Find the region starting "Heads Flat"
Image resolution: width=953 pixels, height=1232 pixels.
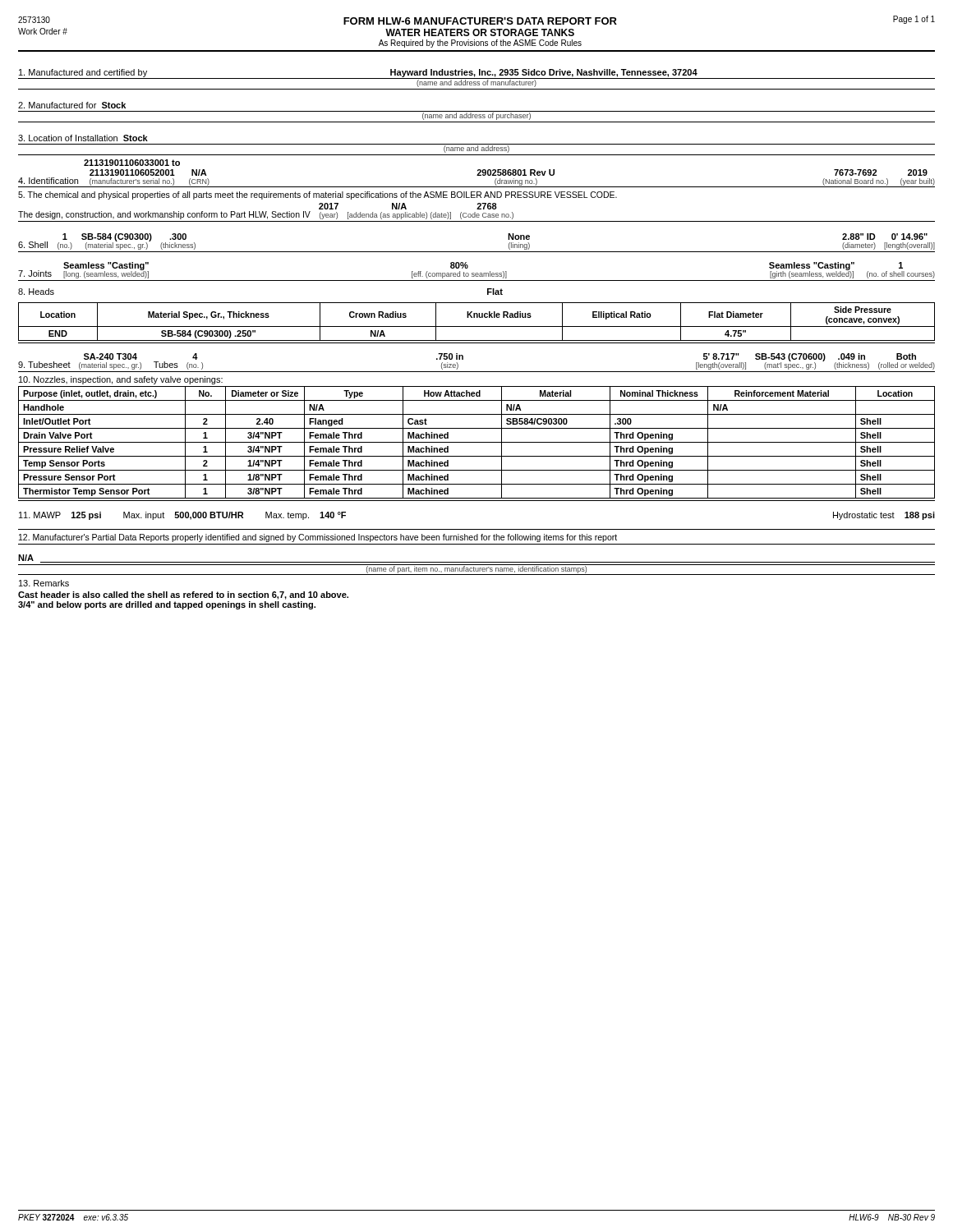(476, 292)
